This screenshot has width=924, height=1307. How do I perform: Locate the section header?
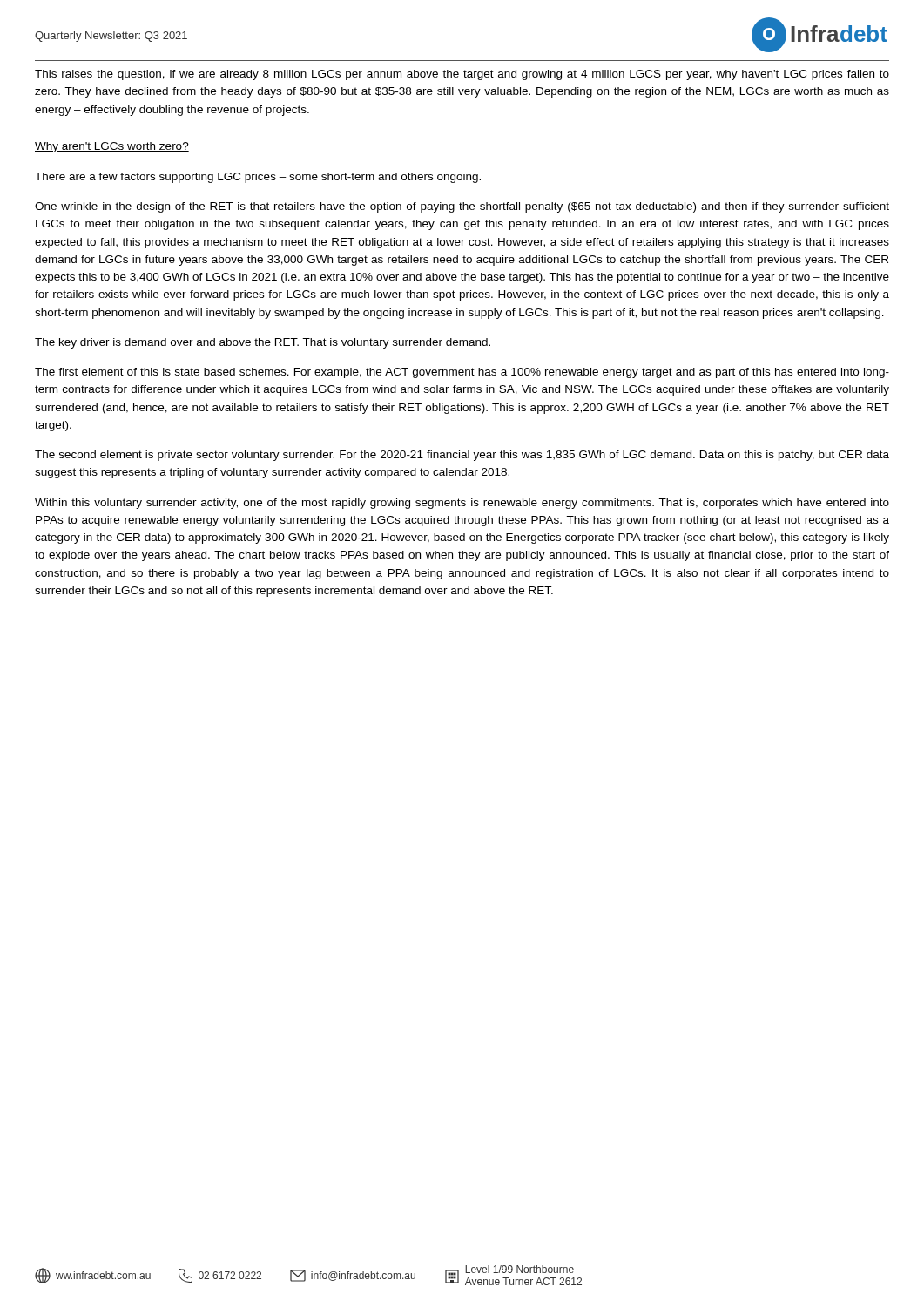pyautogui.click(x=112, y=146)
